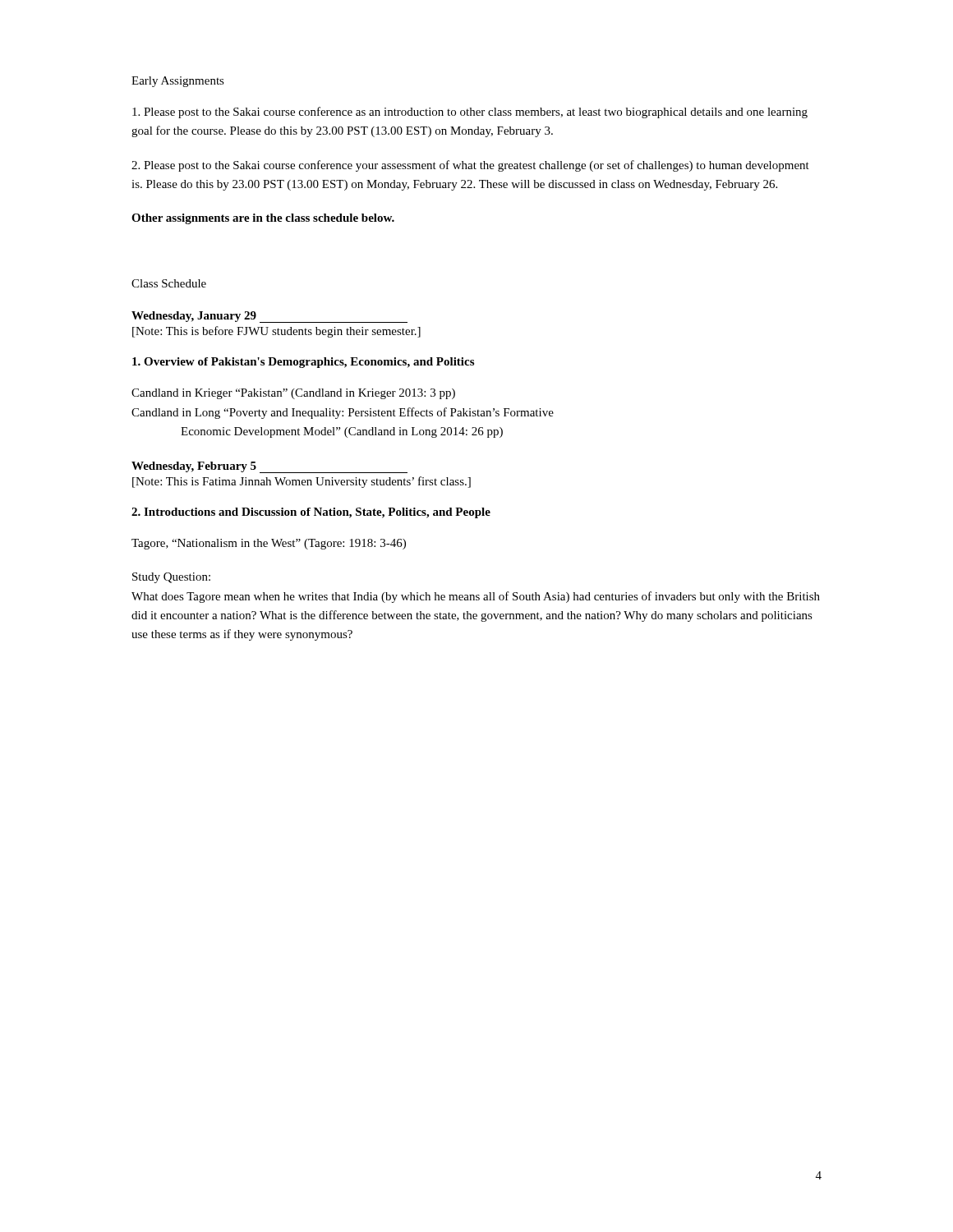This screenshot has height=1232, width=953.
Task: Find the text block starting "2. Introductions and Discussion of Nation, State,"
Action: click(x=311, y=512)
